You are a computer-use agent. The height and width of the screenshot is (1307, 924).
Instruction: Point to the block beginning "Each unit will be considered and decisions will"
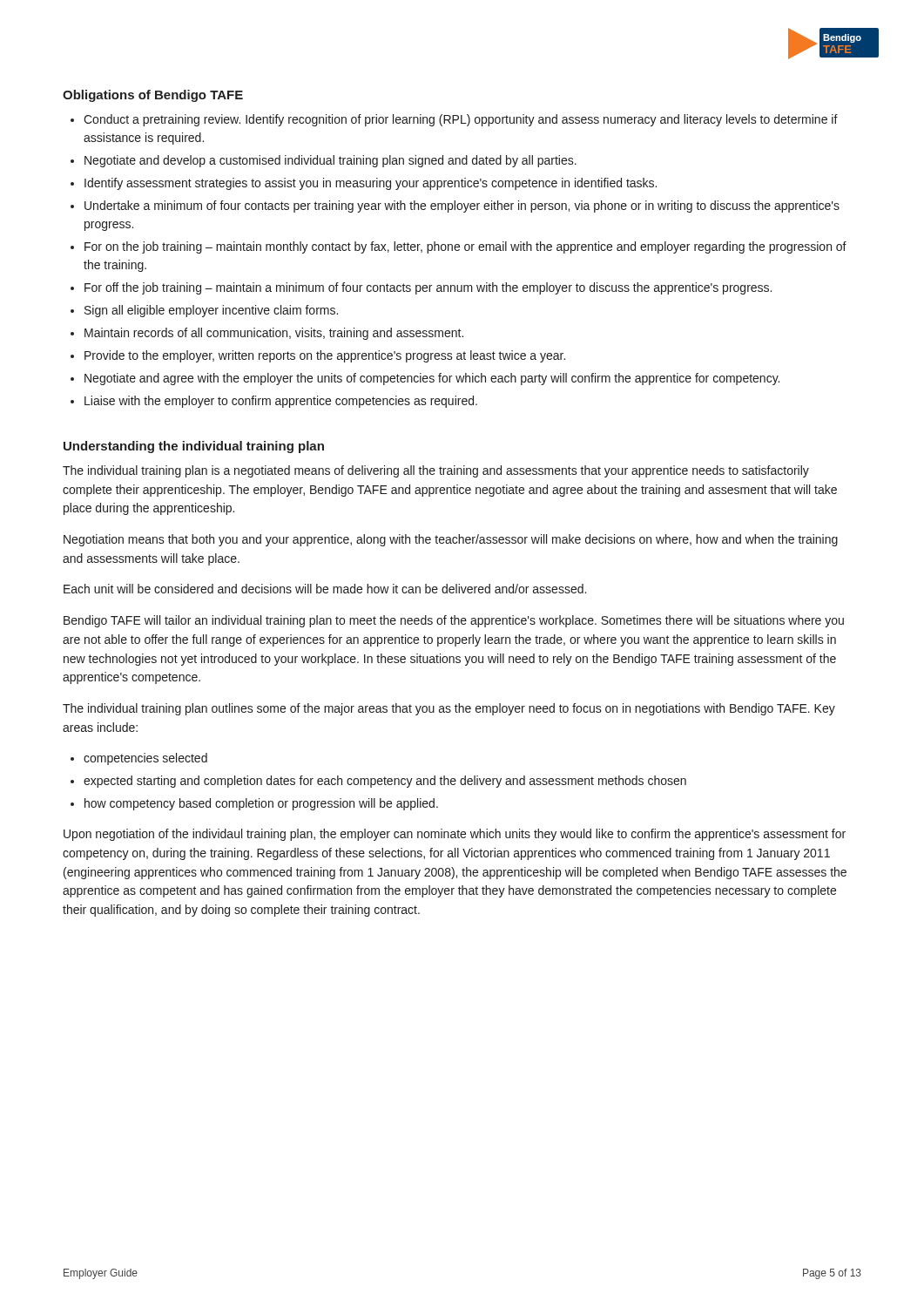[325, 589]
